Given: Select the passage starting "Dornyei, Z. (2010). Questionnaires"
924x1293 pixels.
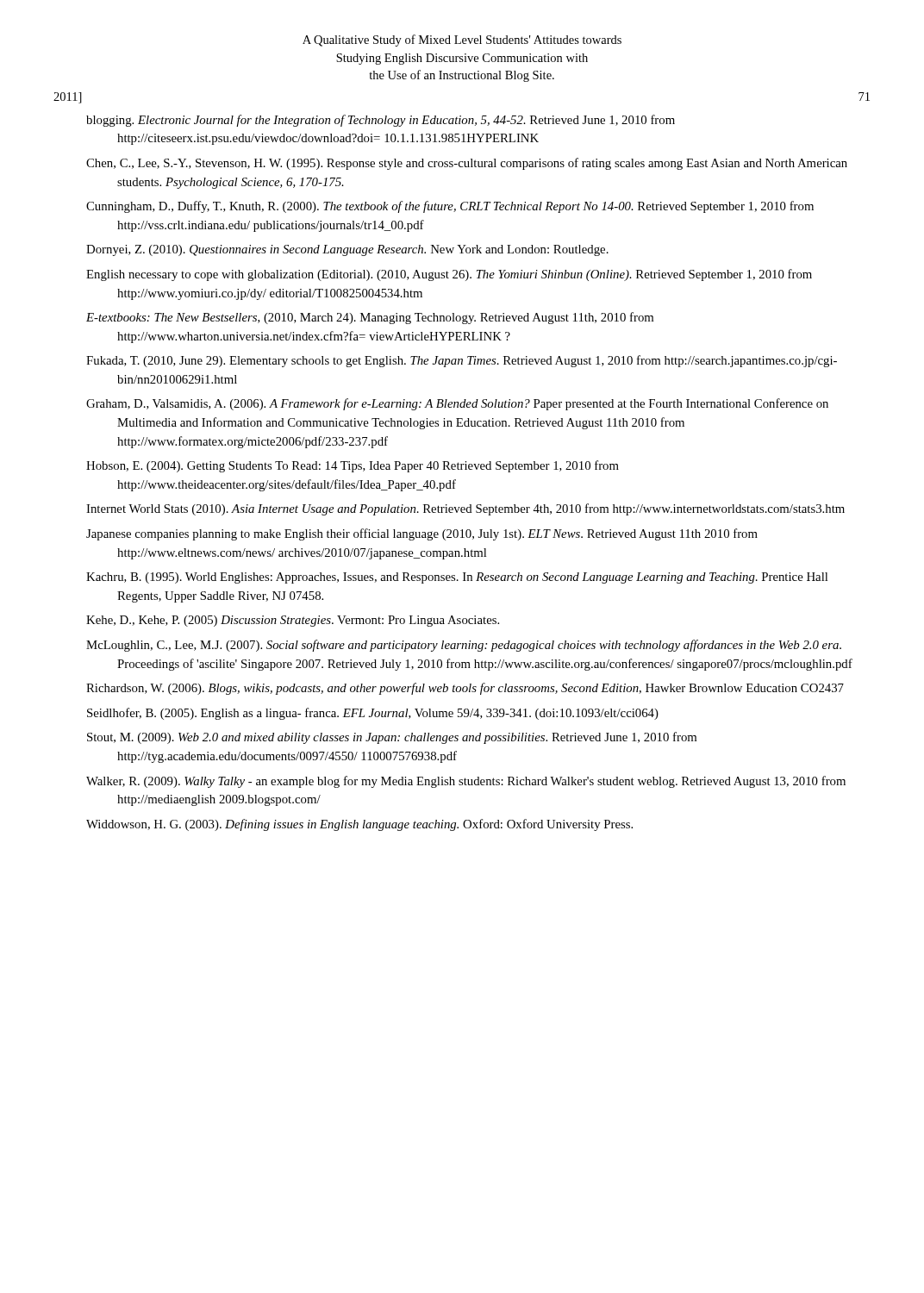Looking at the screenshot, I should pyautogui.click(x=348, y=249).
